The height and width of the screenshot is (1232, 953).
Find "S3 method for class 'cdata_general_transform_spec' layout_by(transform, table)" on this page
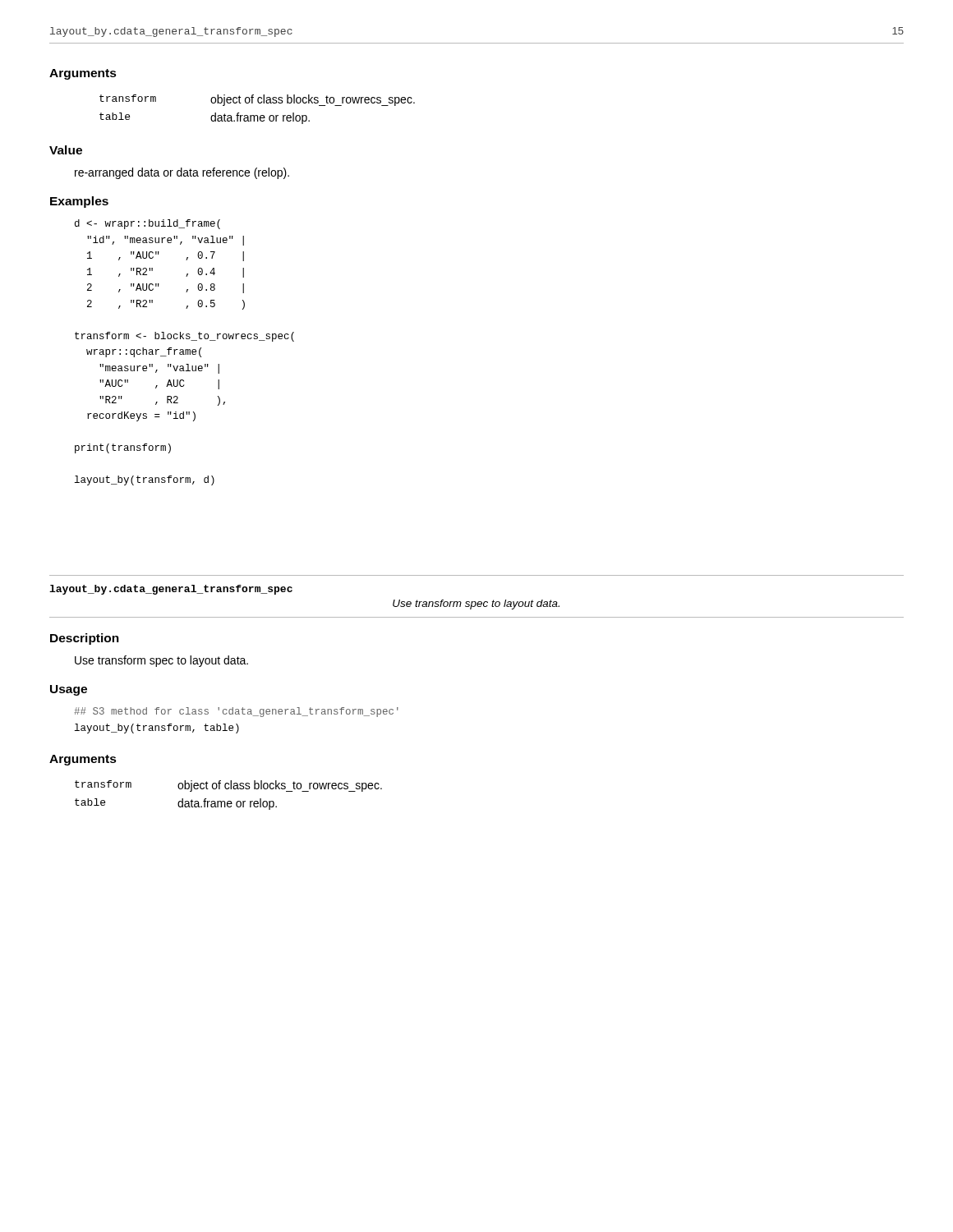(x=236, y=712)
